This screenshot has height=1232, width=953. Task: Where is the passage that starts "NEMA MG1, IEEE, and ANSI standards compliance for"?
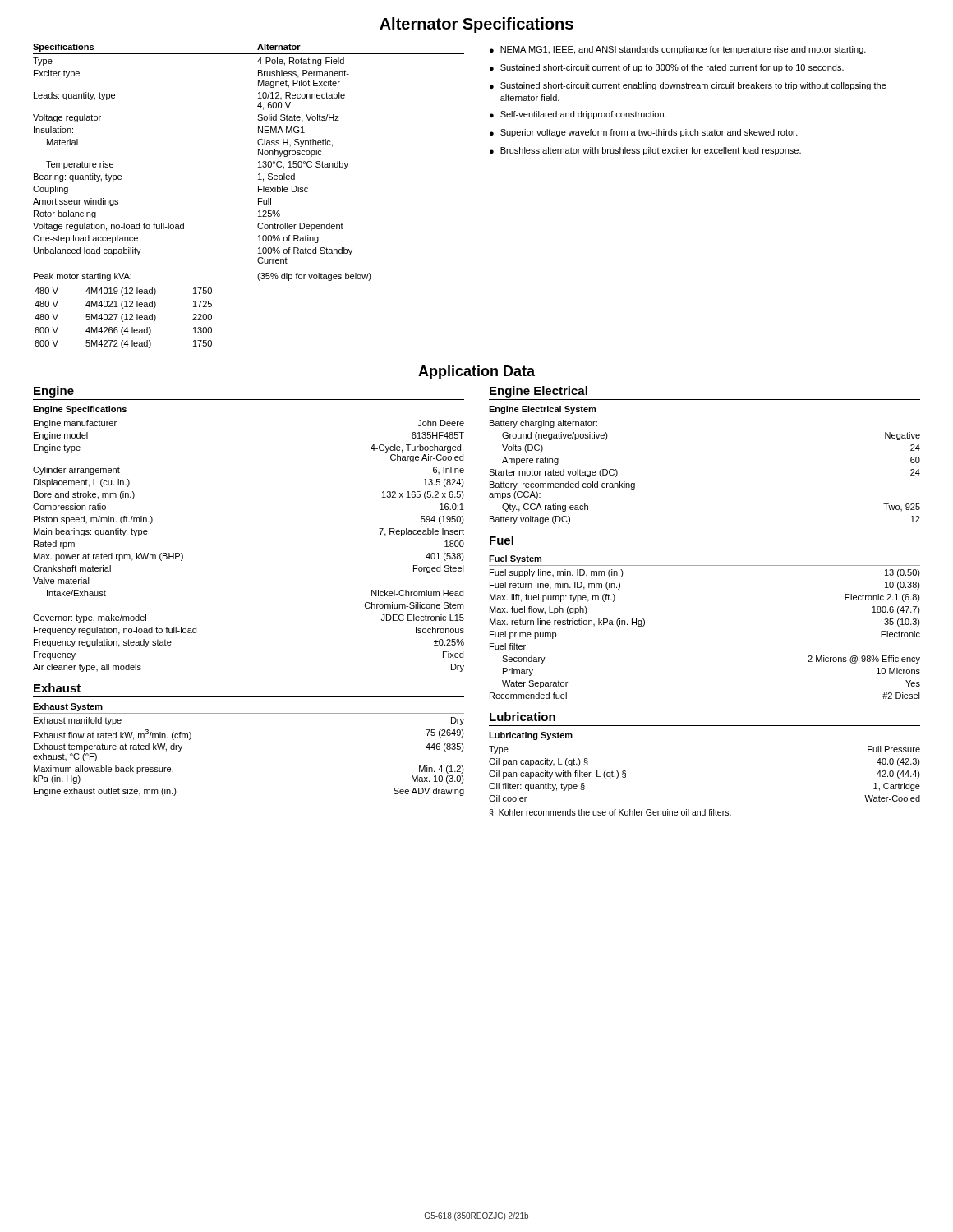683,49
